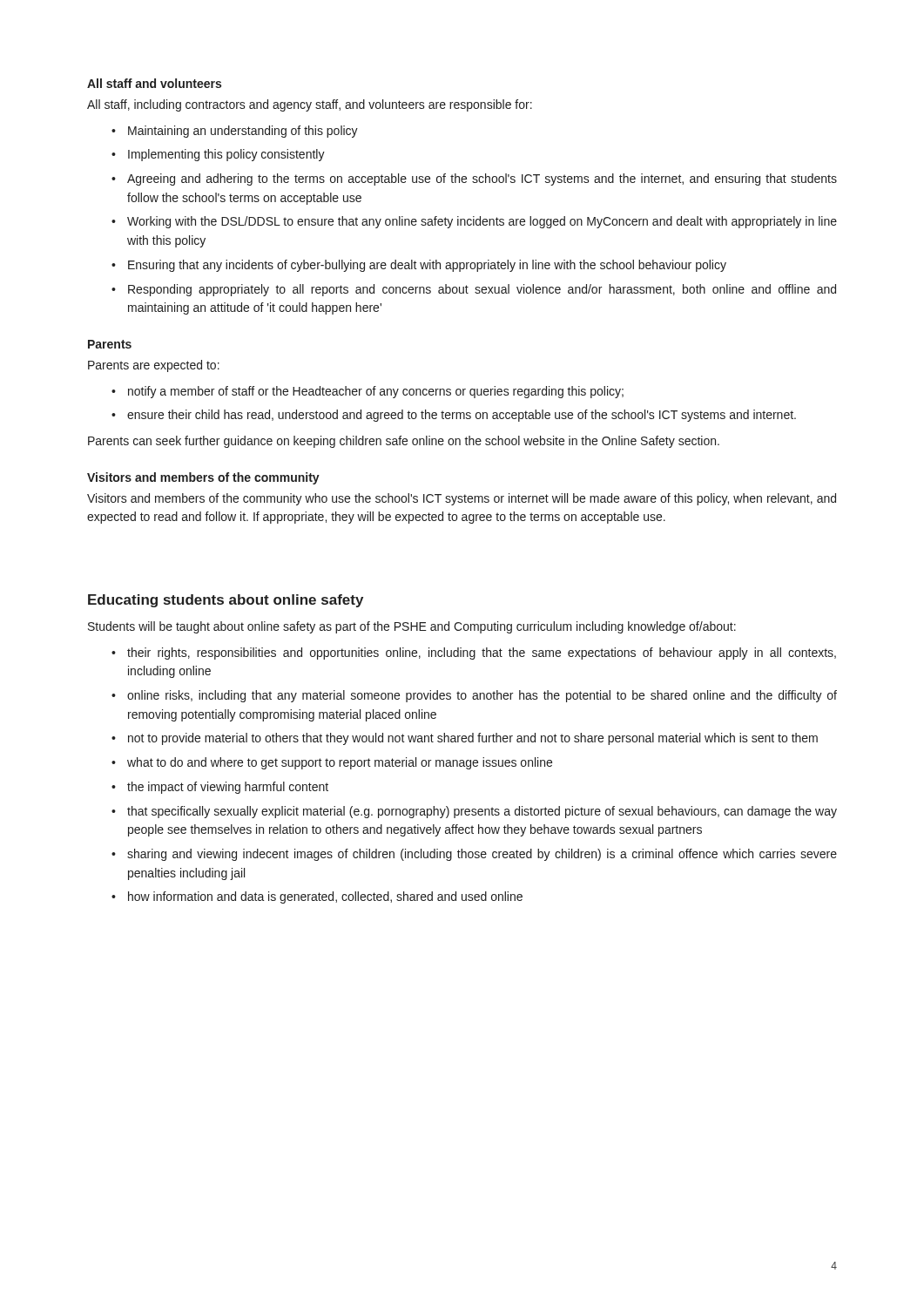924x1307 pixels.
Task: Select the text block with the text "Parents can seek further guidance"
Action: click(x=404, y=441)
